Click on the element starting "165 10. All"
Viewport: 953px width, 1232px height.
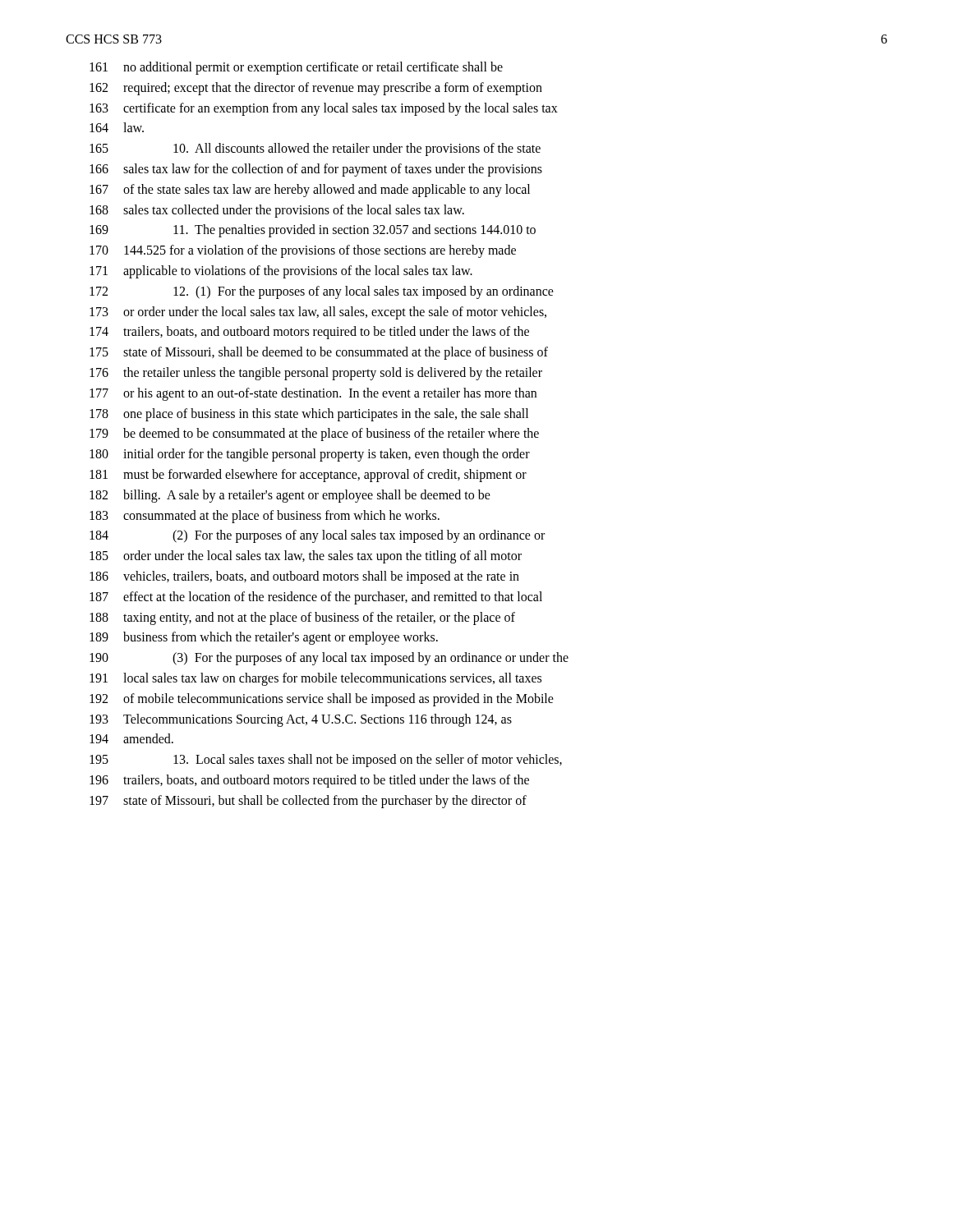pos(476,180)
